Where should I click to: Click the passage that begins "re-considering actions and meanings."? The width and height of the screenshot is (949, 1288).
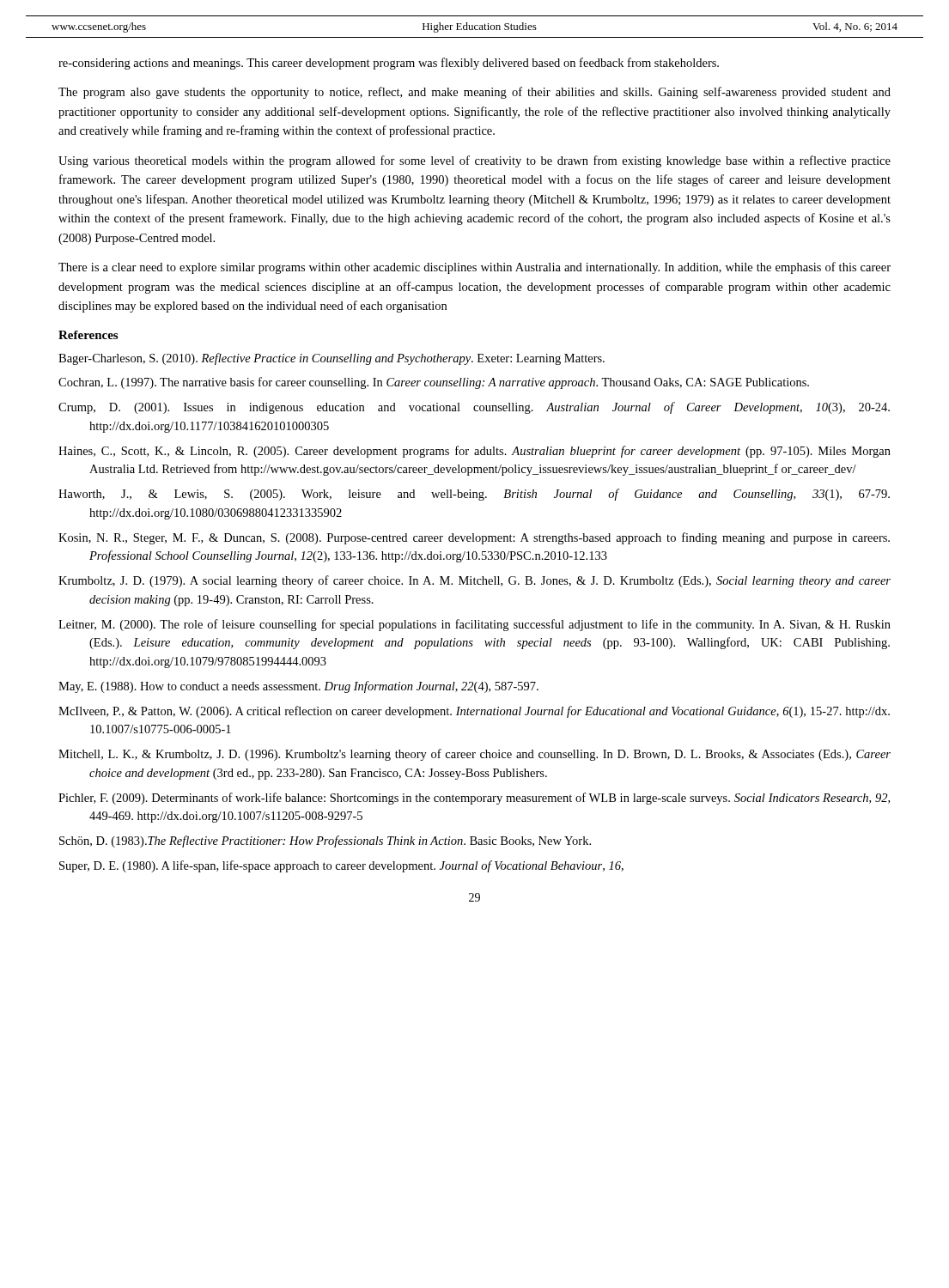coord(474,63)
